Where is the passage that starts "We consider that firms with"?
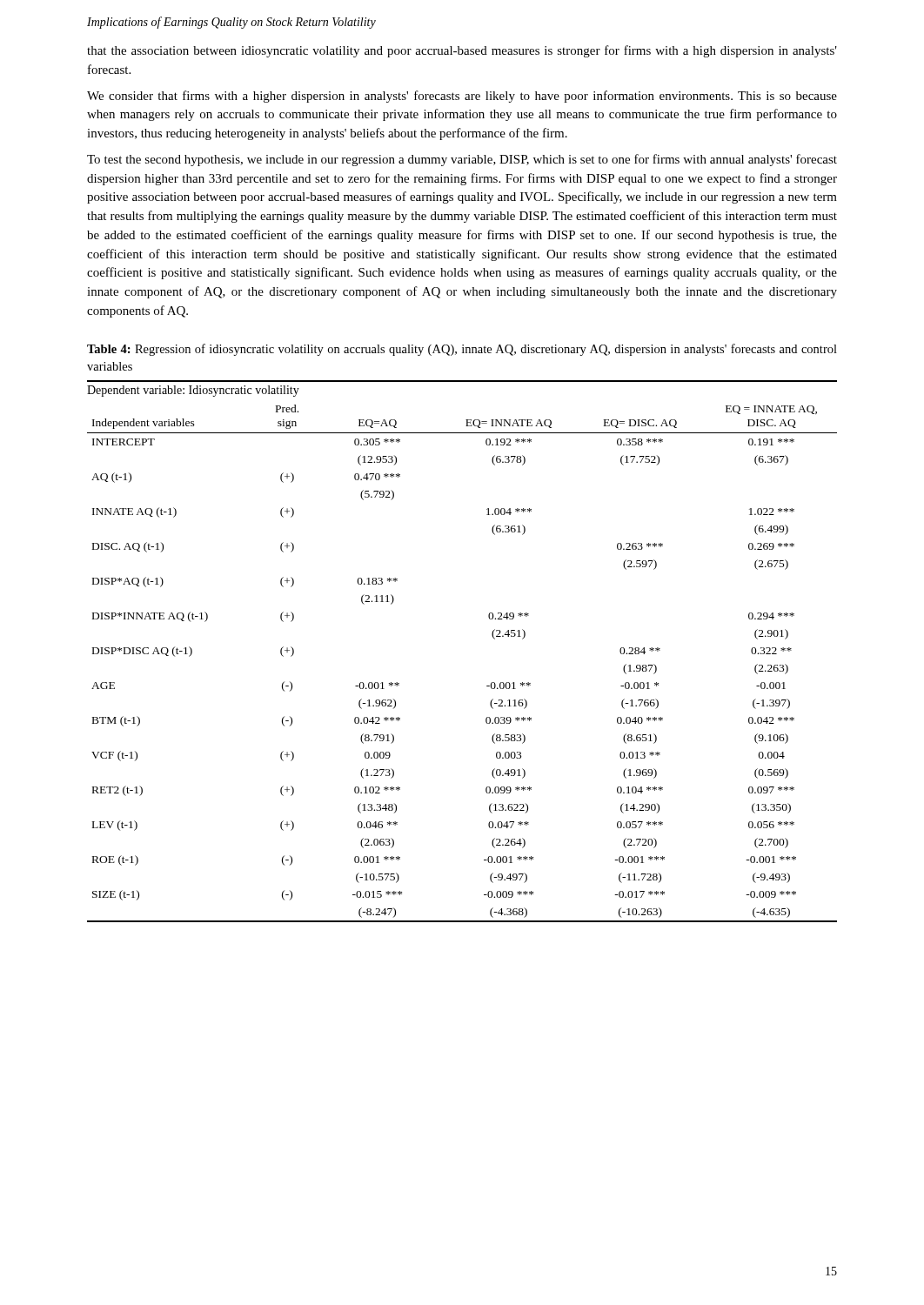Viewport: 924px width, 1305px height. point(462,115)
